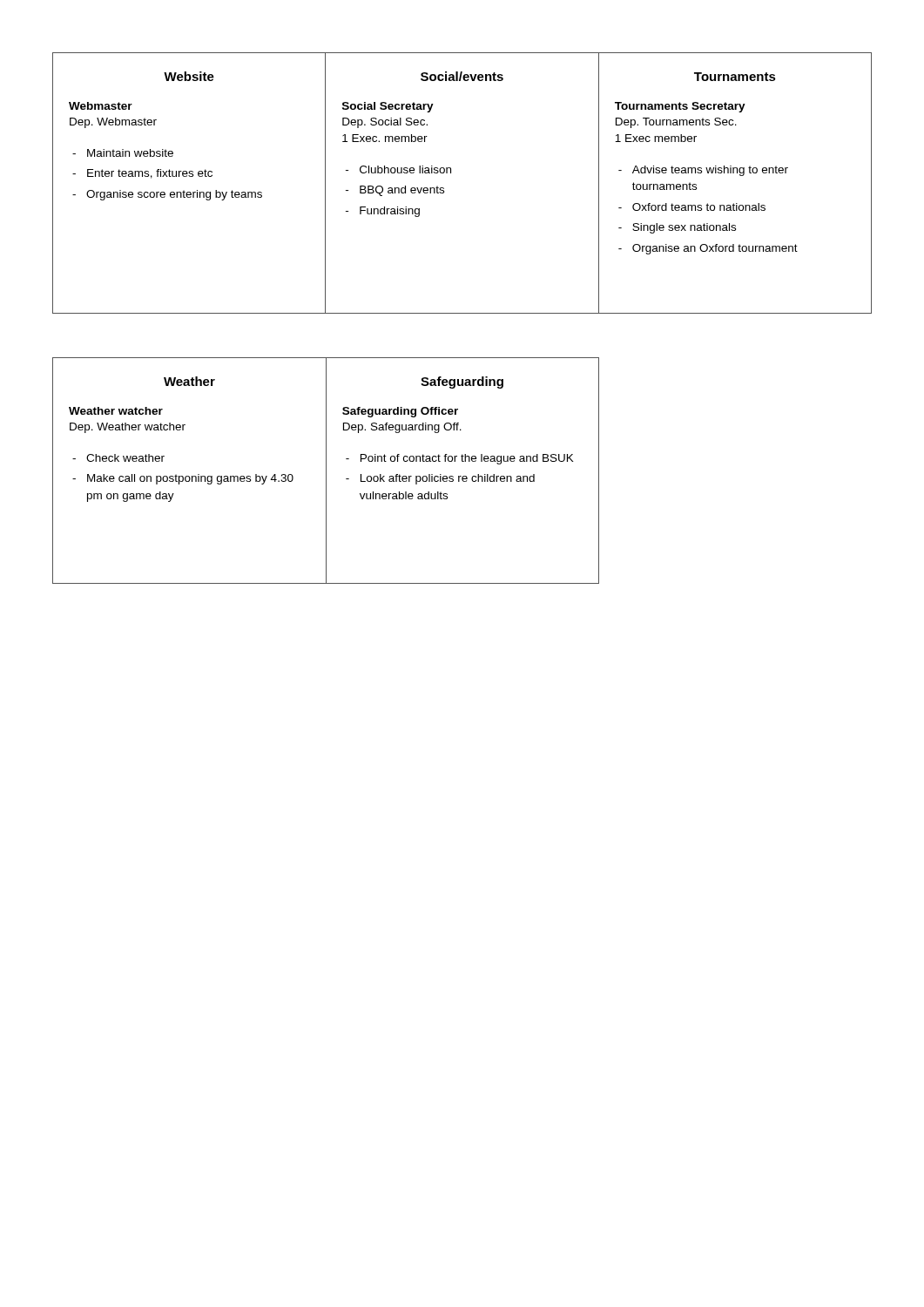Select the text block with the text "Weather Weather watcher Dep. Weather watcher Check weather"
Viewport: 924px width, 1307px height.
pos(189,439)
